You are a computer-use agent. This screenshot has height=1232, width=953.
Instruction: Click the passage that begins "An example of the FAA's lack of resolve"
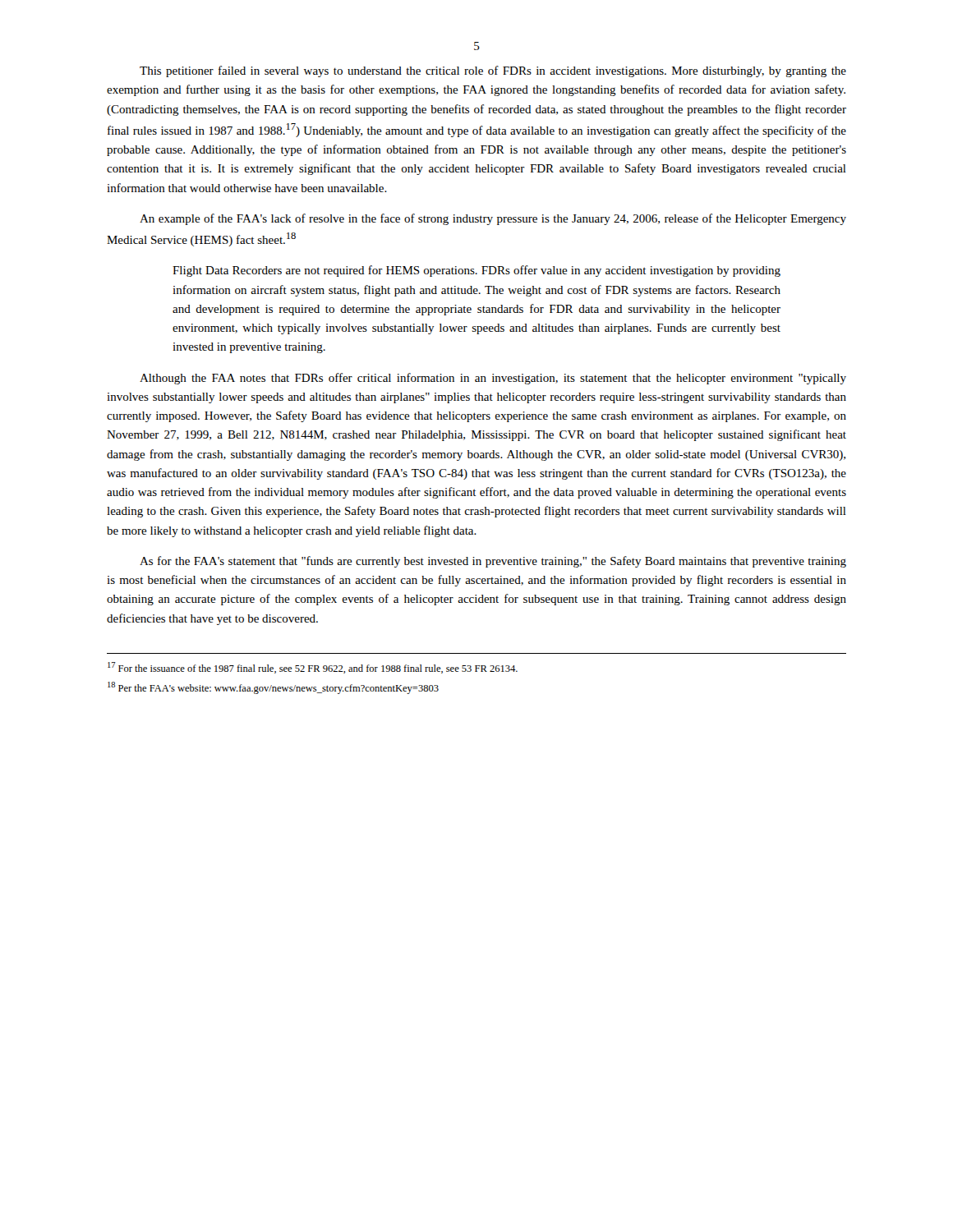tap(476, 229)
